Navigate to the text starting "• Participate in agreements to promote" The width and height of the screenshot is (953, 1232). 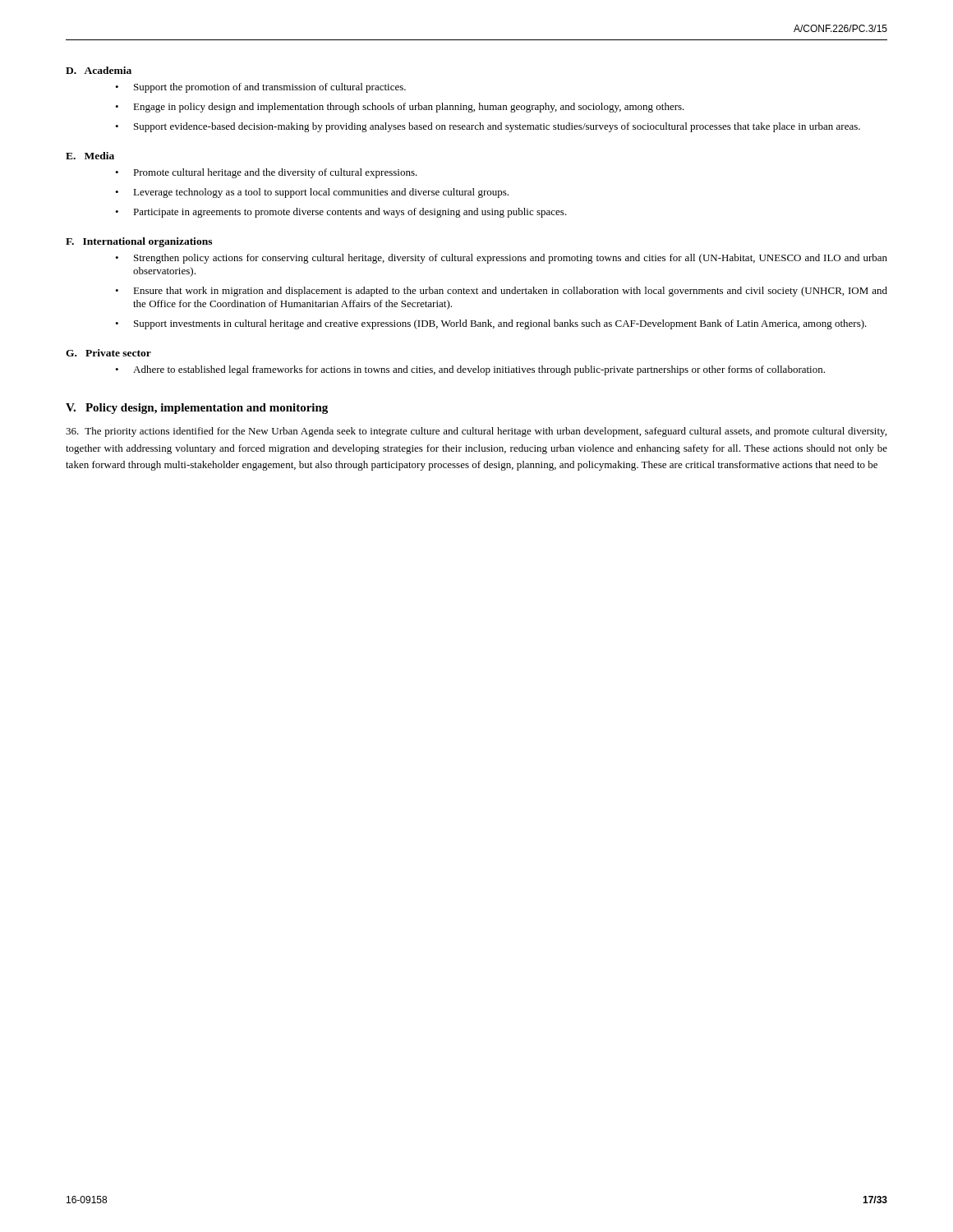pos(501,212)
